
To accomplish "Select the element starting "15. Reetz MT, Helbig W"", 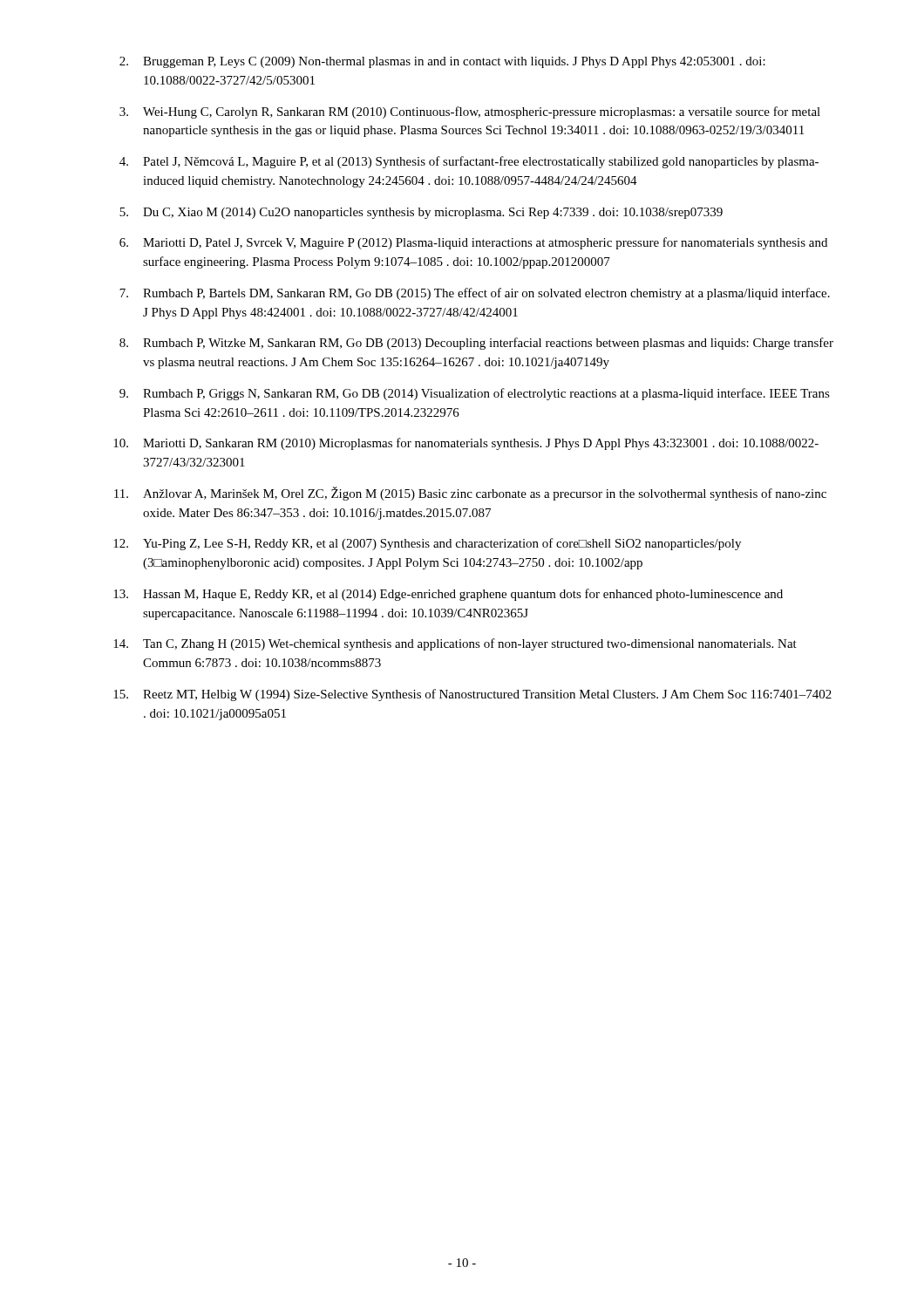I will (x=462, y=704).
